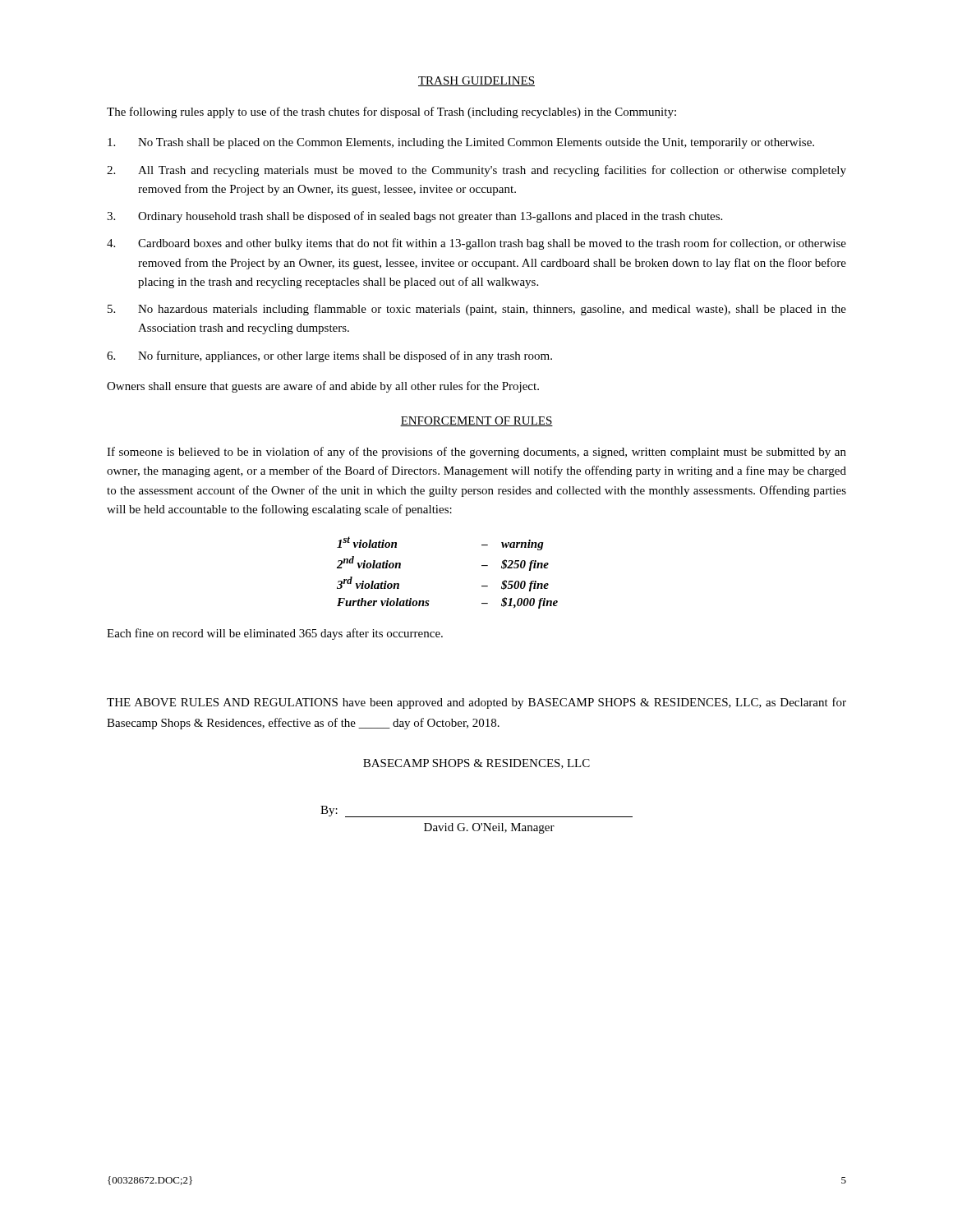Find the text block that says "Each fine on record will be"
This screenshot has height=1232, width=953.
[x=275, y=633]
